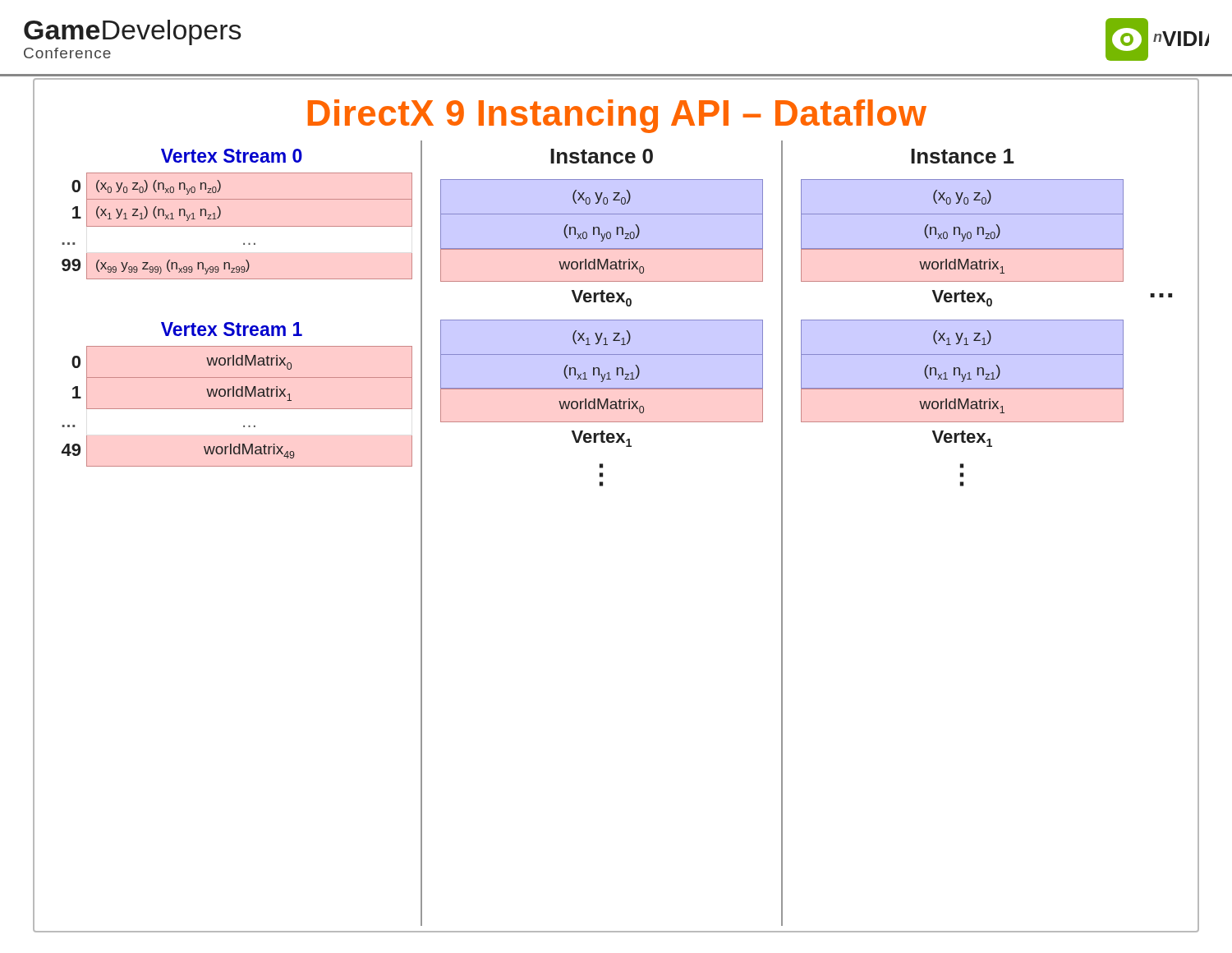This screenshot has height=953, width=1232.
Task: Click on the section header containing "Instance 0"
Action: click(602, 156)
